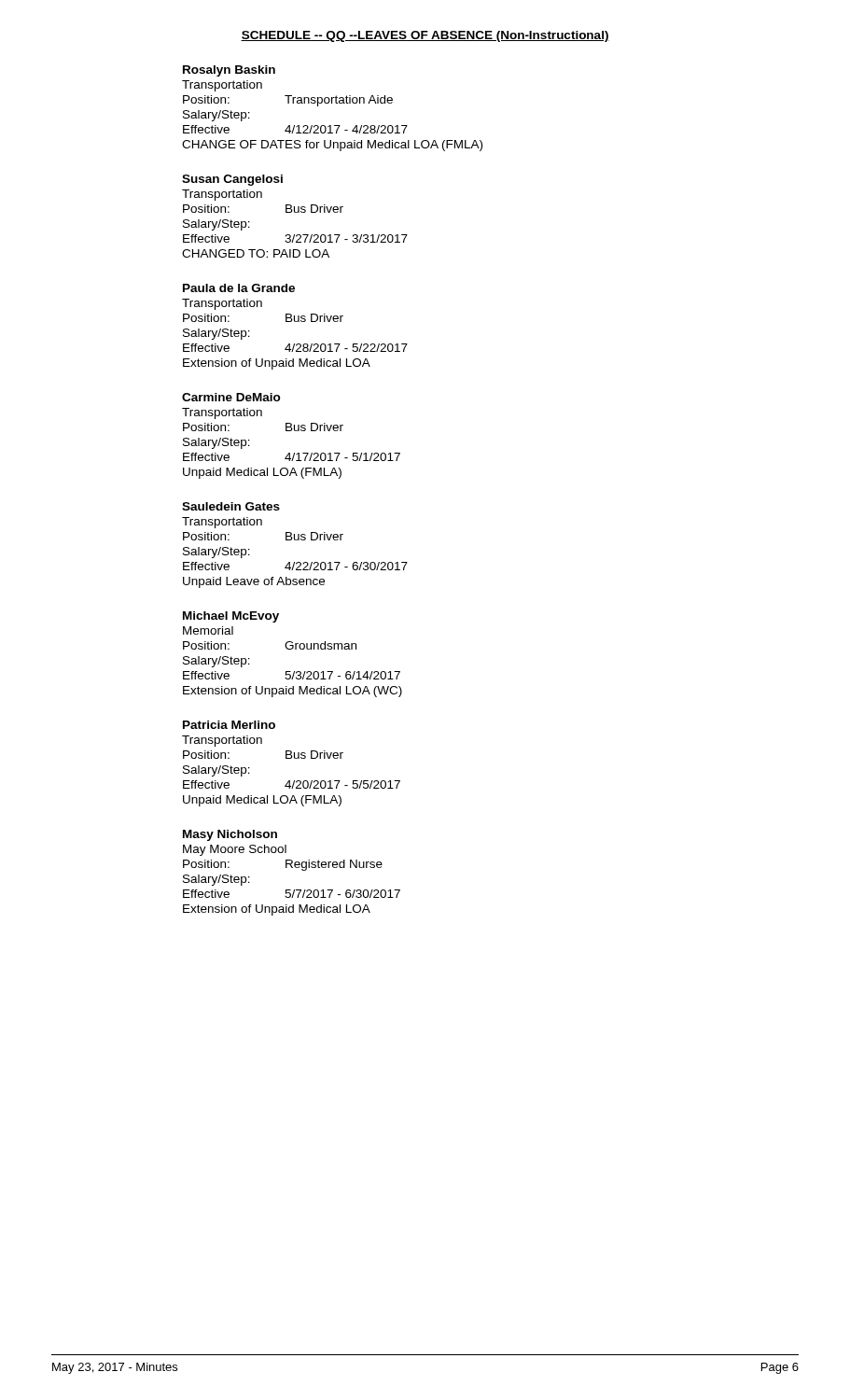Locate the block starting "Carmine DeMaio Transportation Position:"
Screen dimensions: 1400x850
pos(231,397)
